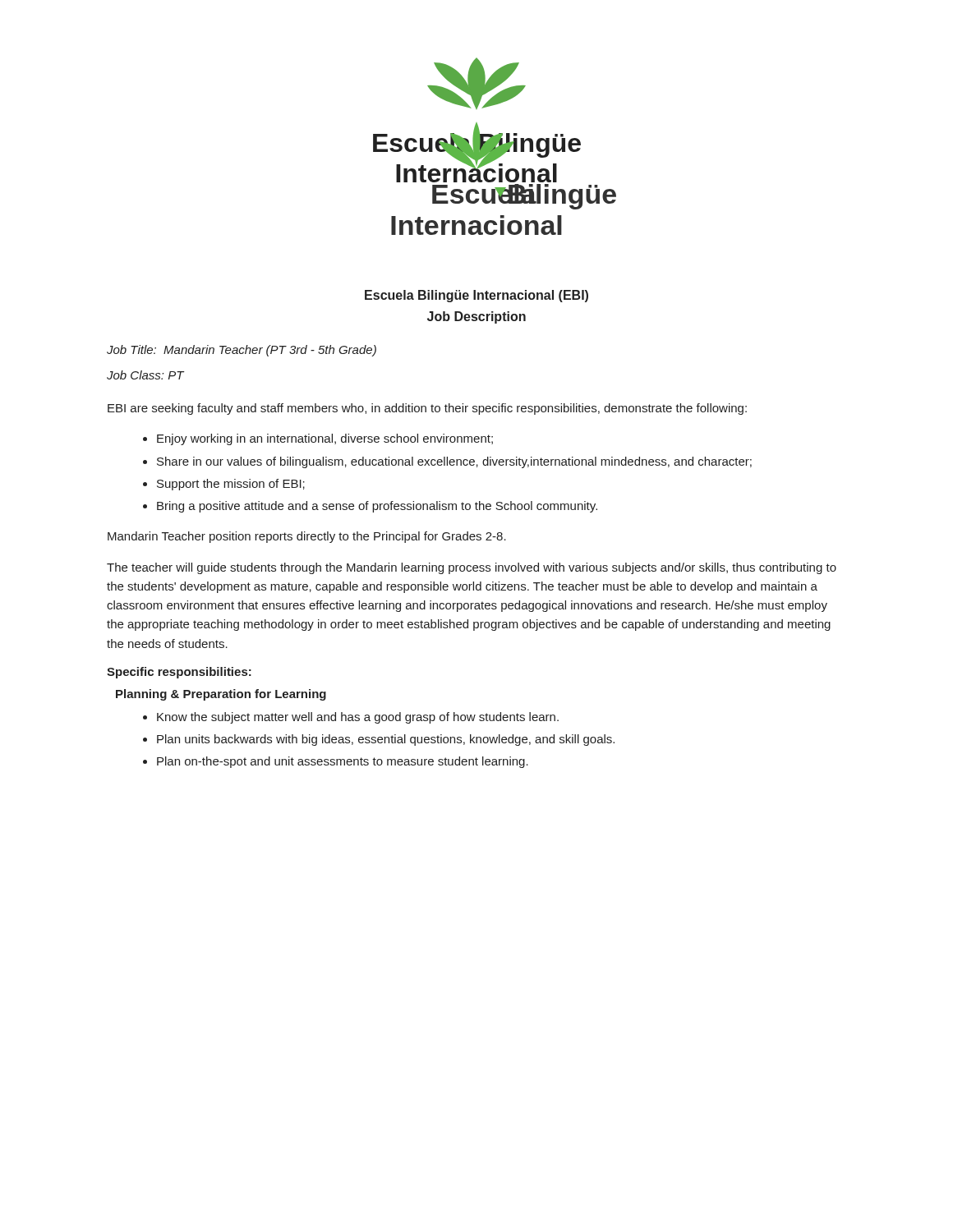953x1232 pixels.
Task: Point to "Support the mission of EBI;"
Action: pyautogui.click(x=231, y=483)
